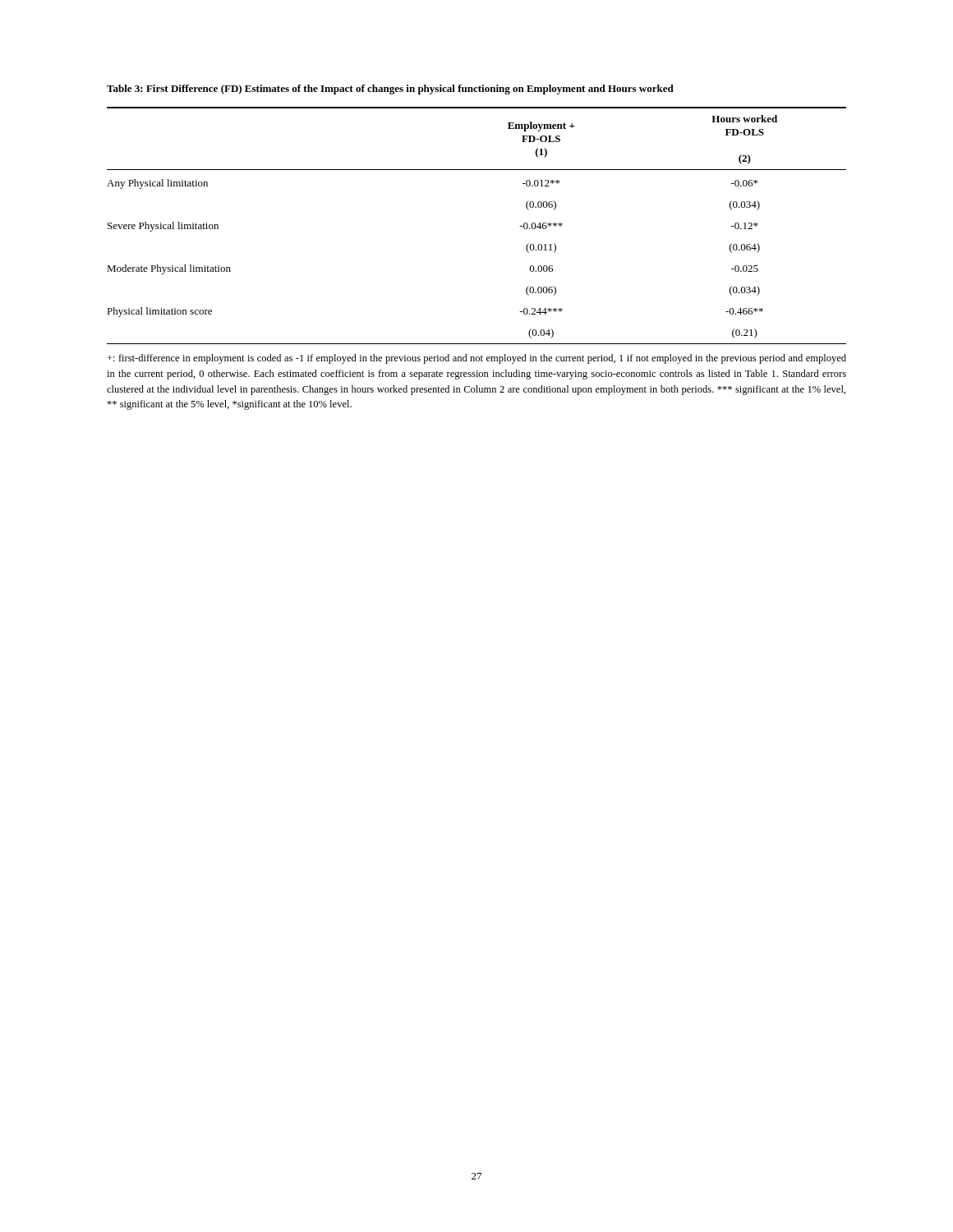Find the block on this page that starts "+: first-difference in employment is coded as"

[476, 381]
